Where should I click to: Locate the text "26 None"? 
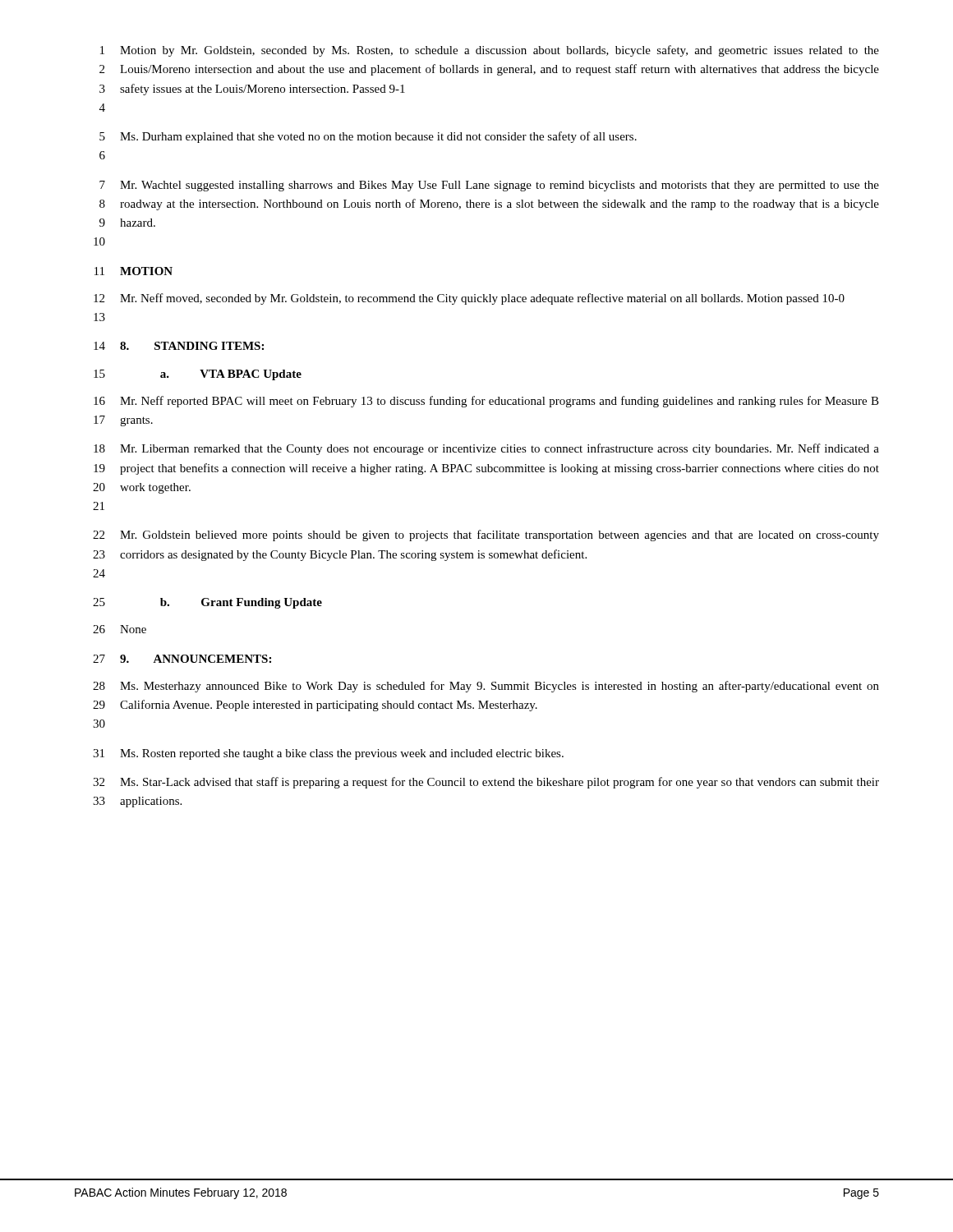pyautogui.click(x=120, y=629)
